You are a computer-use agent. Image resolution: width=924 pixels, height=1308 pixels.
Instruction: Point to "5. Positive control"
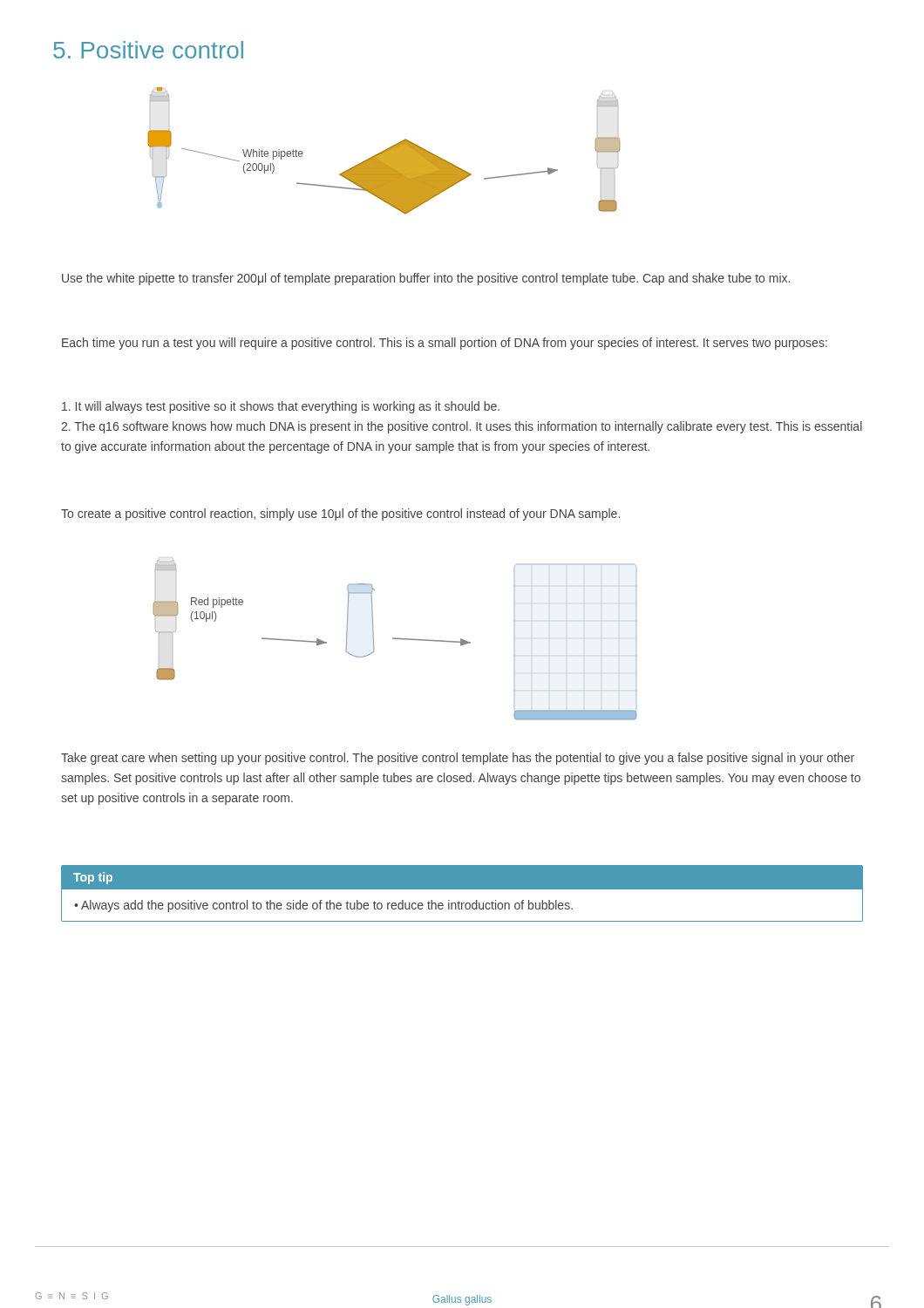[149, 50]
